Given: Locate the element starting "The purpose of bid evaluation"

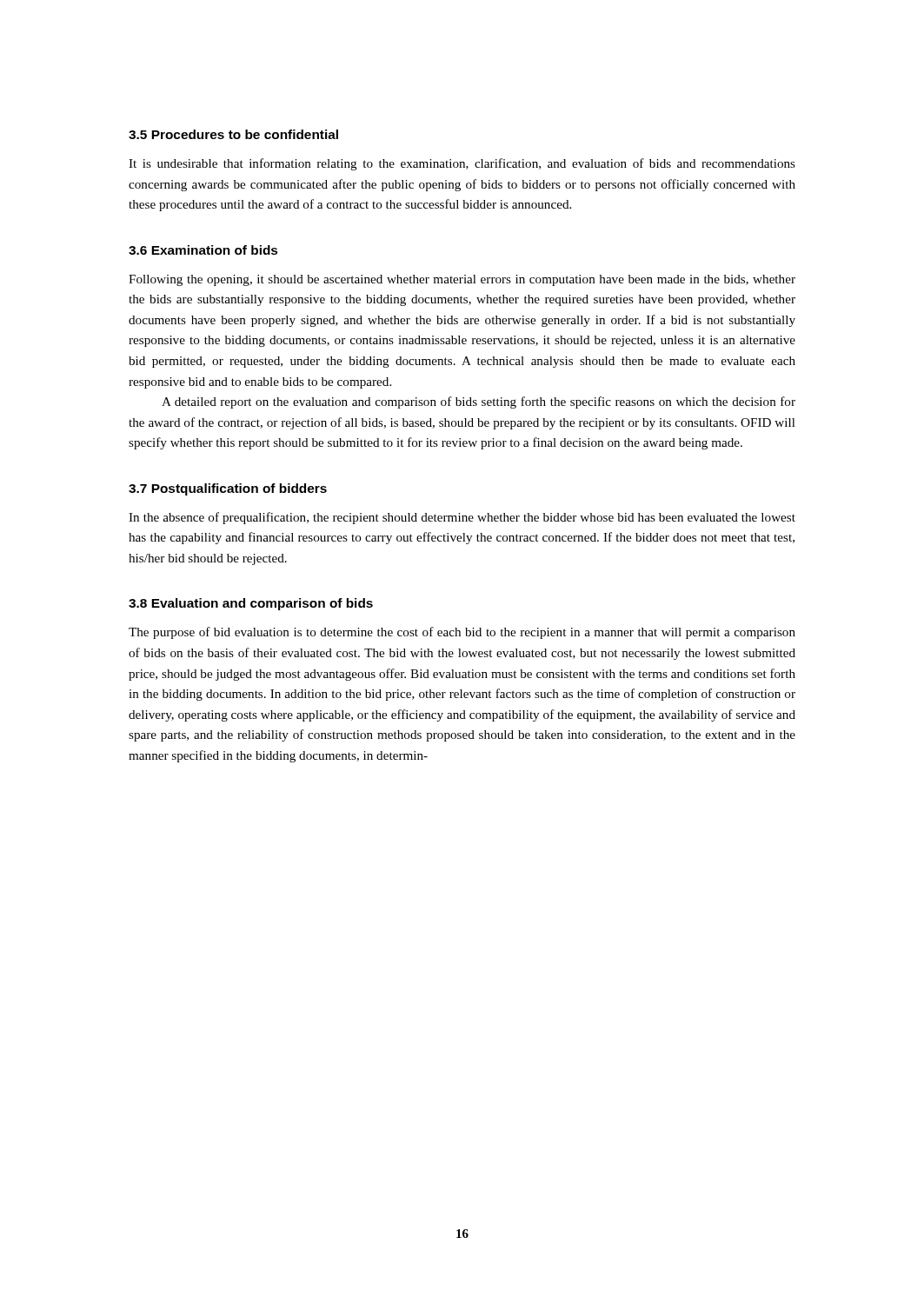Looking at the screenshot, I should tap(462, 694).
